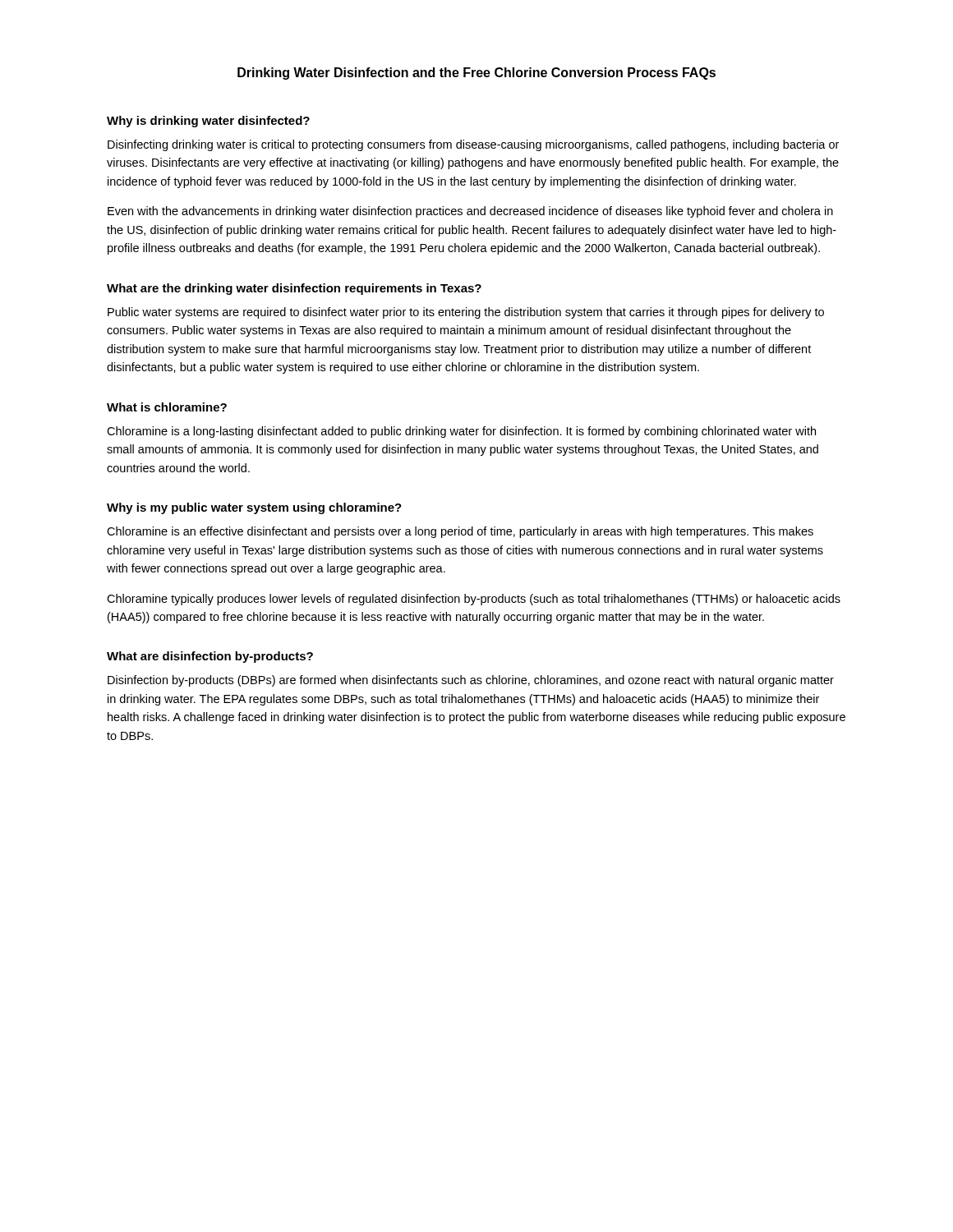
Task: Locate the text block with the text "Chloramine is a long-lasting"
Action: [463, 449]
